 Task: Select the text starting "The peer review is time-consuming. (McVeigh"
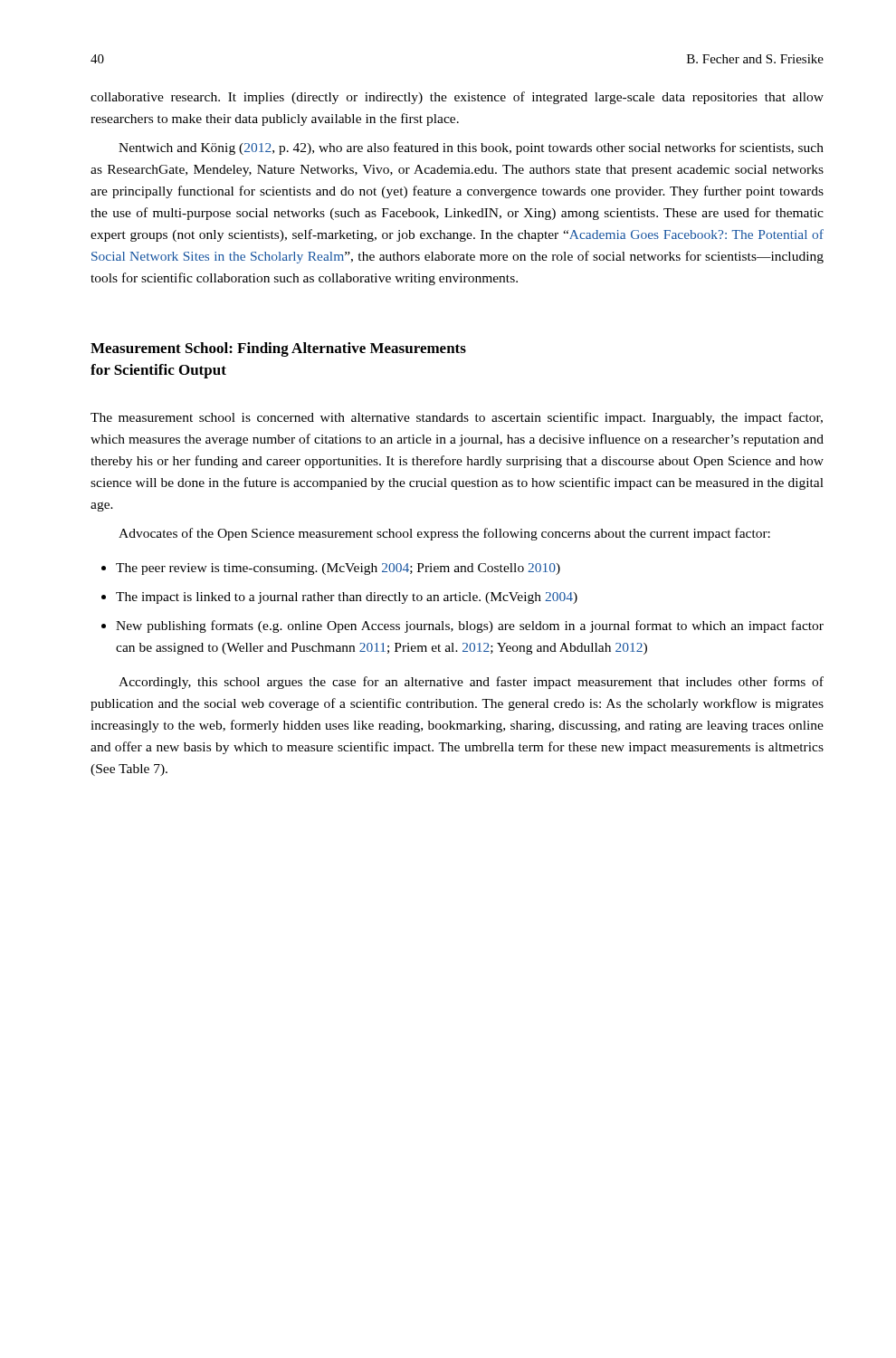338,567
